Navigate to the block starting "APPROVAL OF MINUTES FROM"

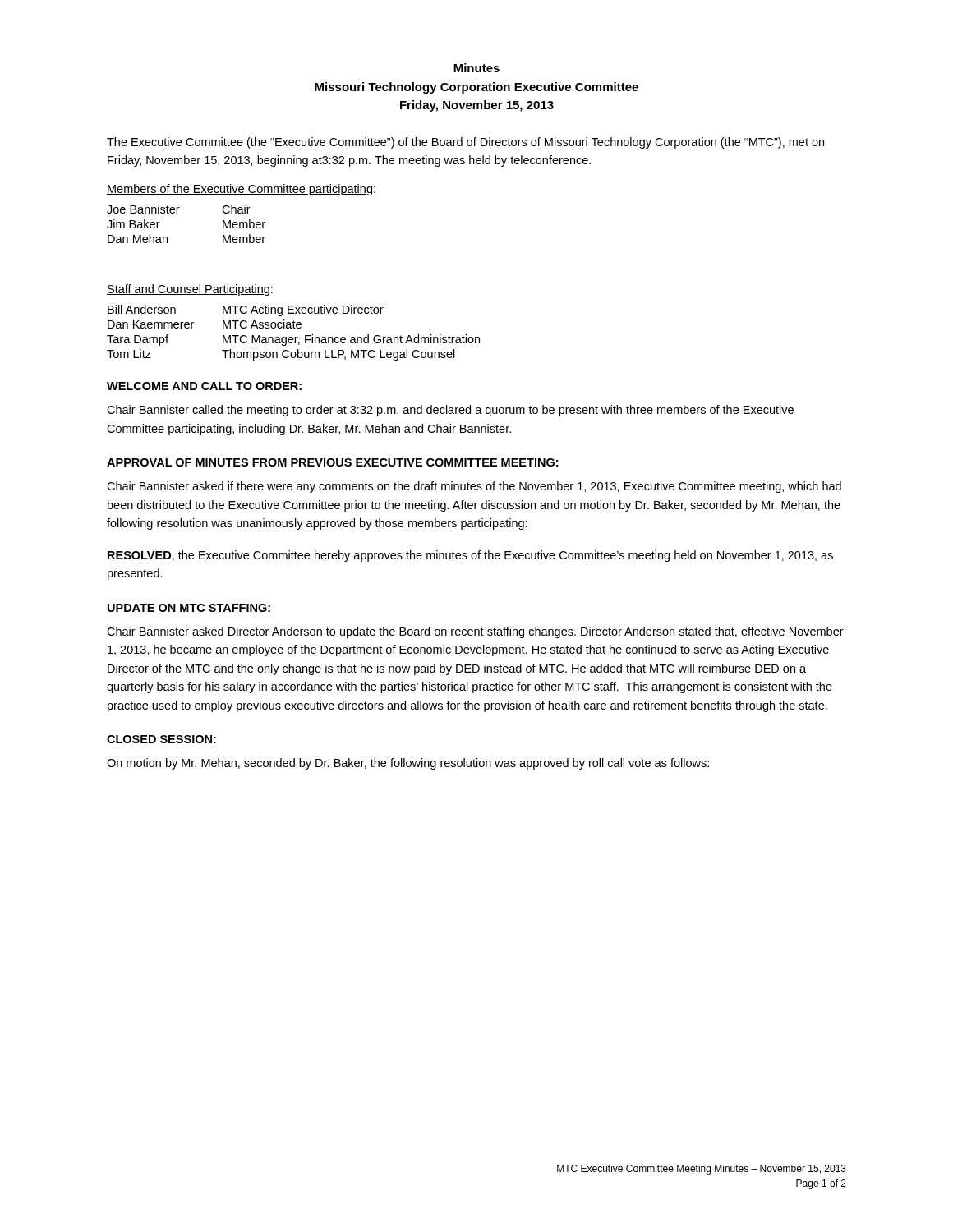coord(333,463)
